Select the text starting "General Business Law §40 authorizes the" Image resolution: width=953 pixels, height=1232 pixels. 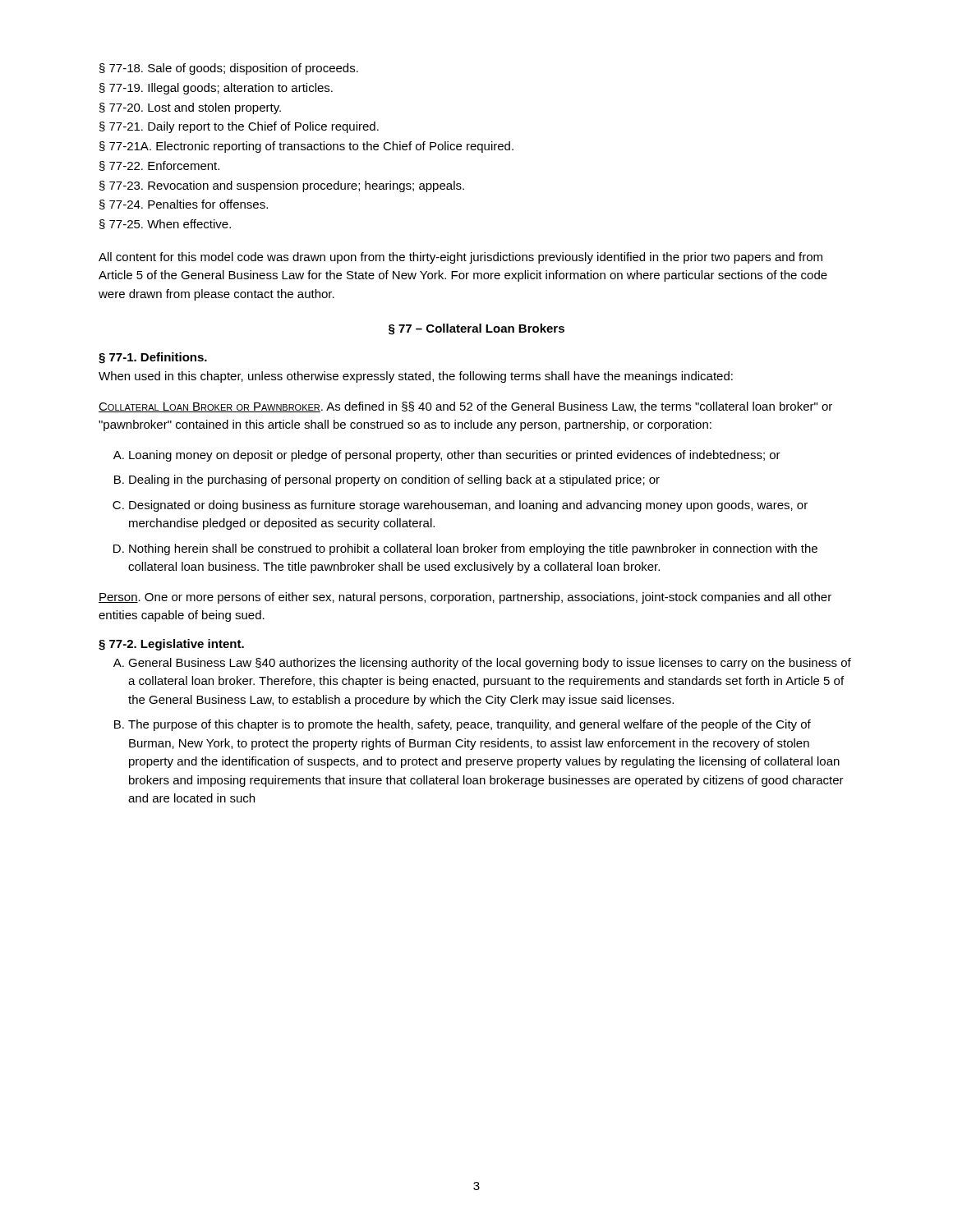pos(490,681)
